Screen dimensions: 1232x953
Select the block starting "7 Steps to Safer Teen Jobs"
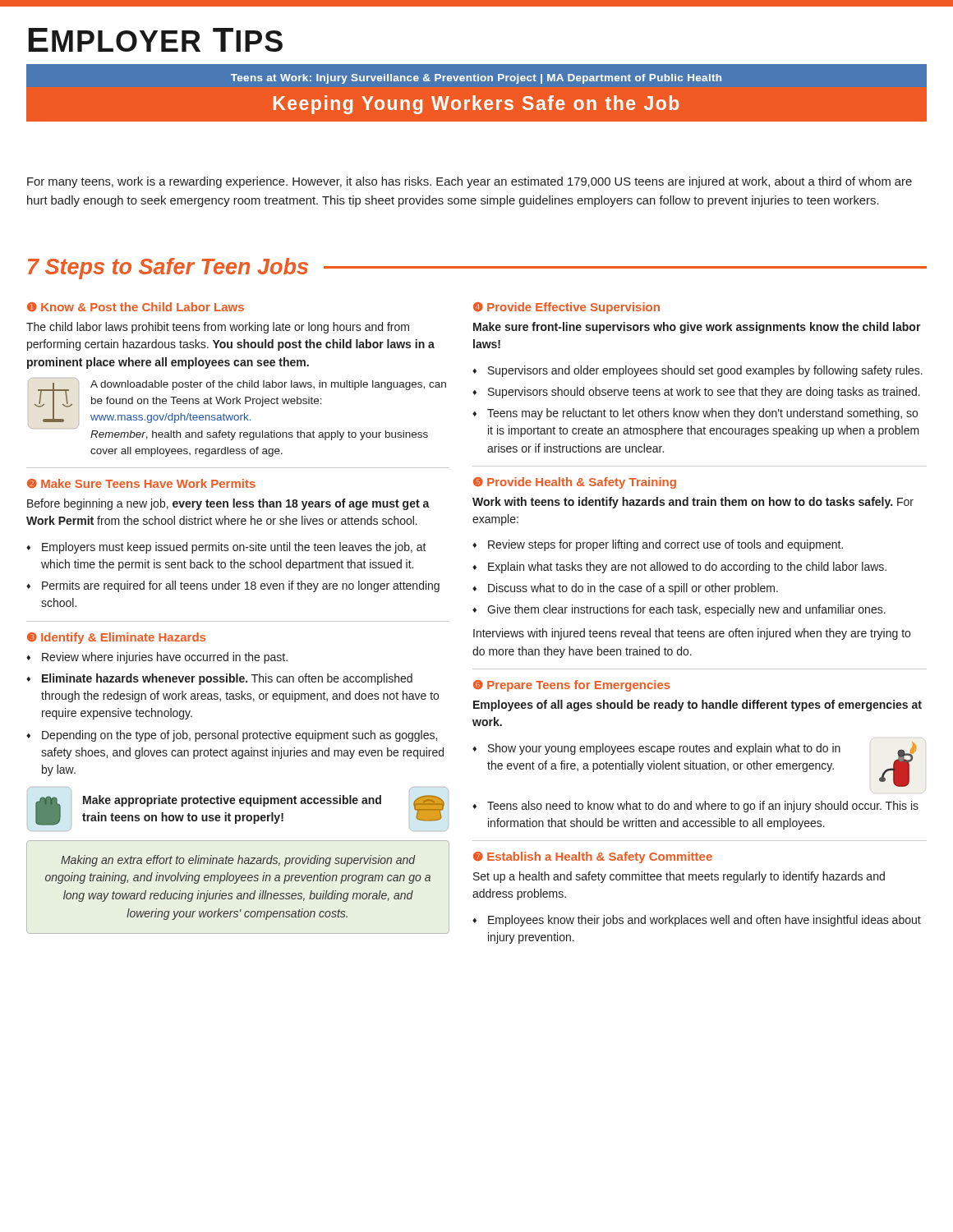168,267
